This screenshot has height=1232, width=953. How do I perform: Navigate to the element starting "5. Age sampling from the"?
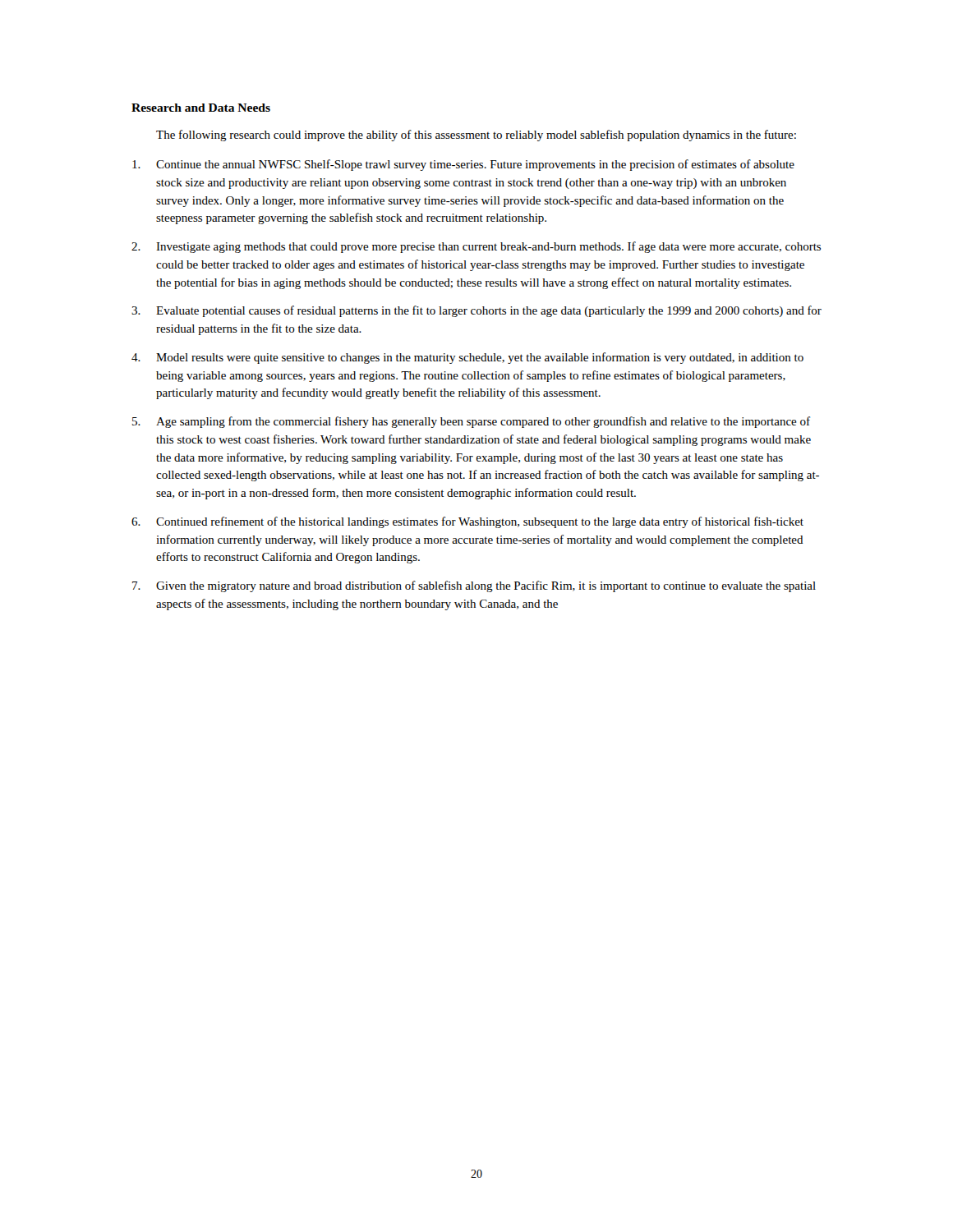point(476,458)
